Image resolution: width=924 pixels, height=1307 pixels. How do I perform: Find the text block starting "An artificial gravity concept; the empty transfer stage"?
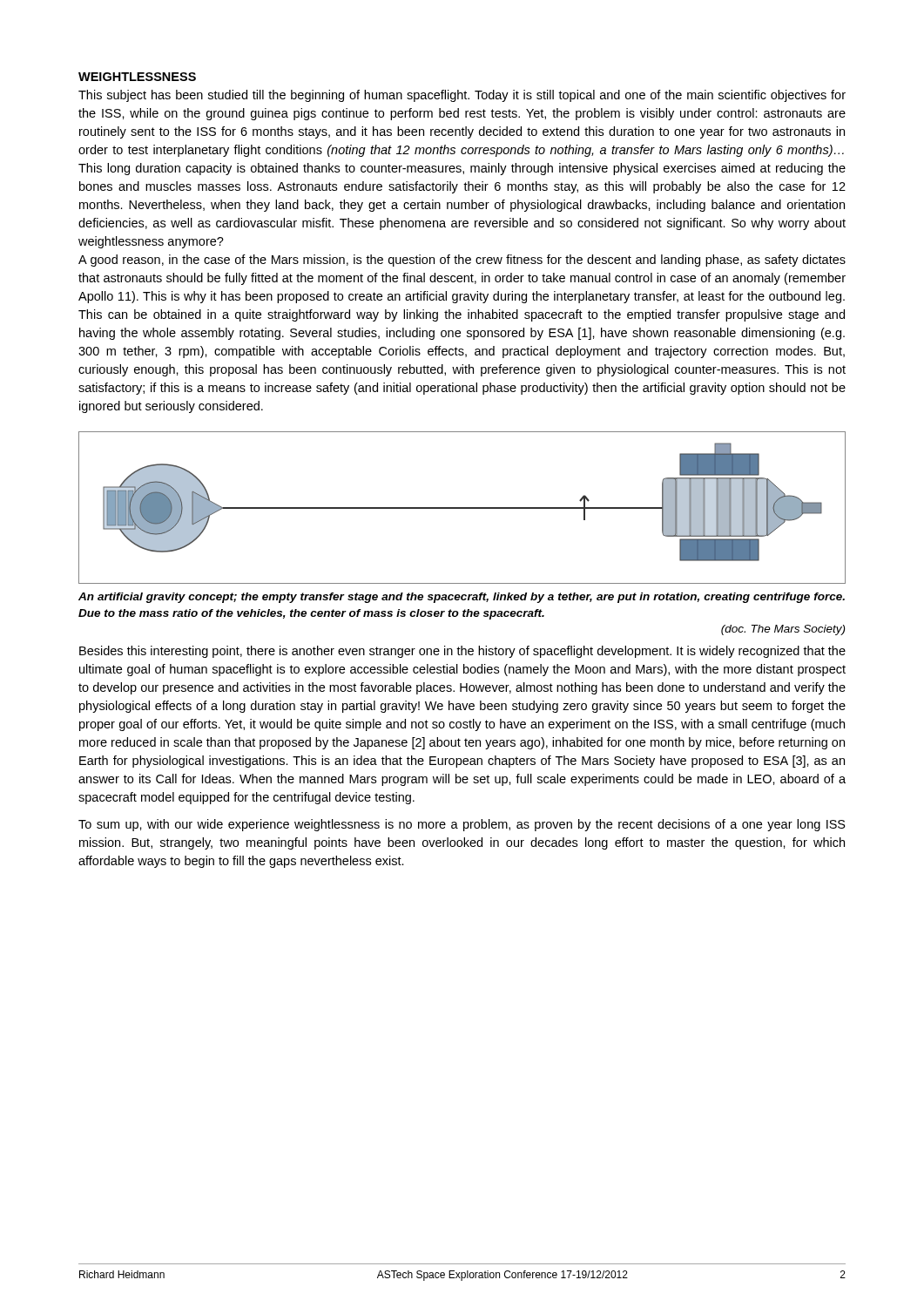[462, 605]
